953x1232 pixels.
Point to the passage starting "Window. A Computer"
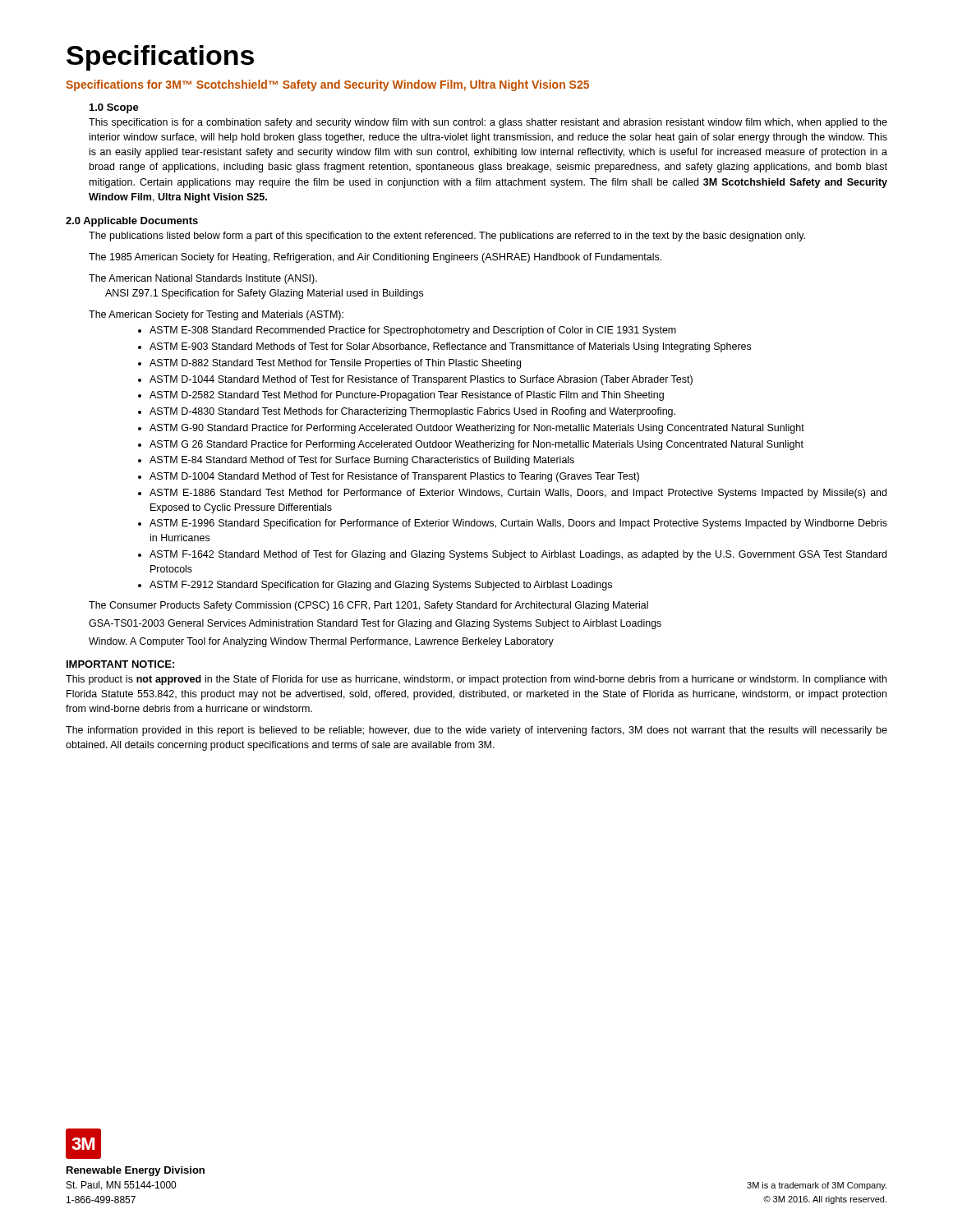321,642
